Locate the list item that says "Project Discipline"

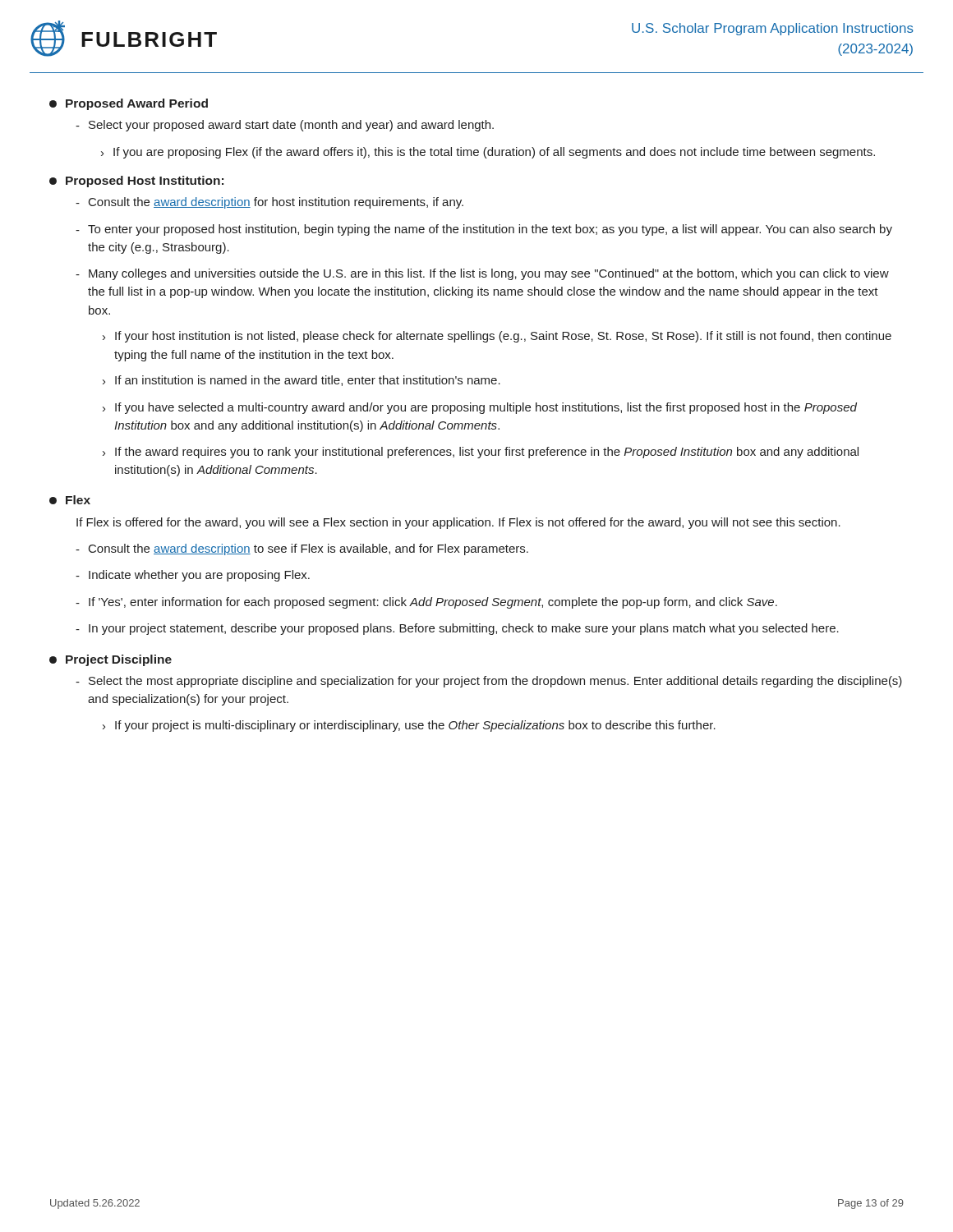(111, 659)
